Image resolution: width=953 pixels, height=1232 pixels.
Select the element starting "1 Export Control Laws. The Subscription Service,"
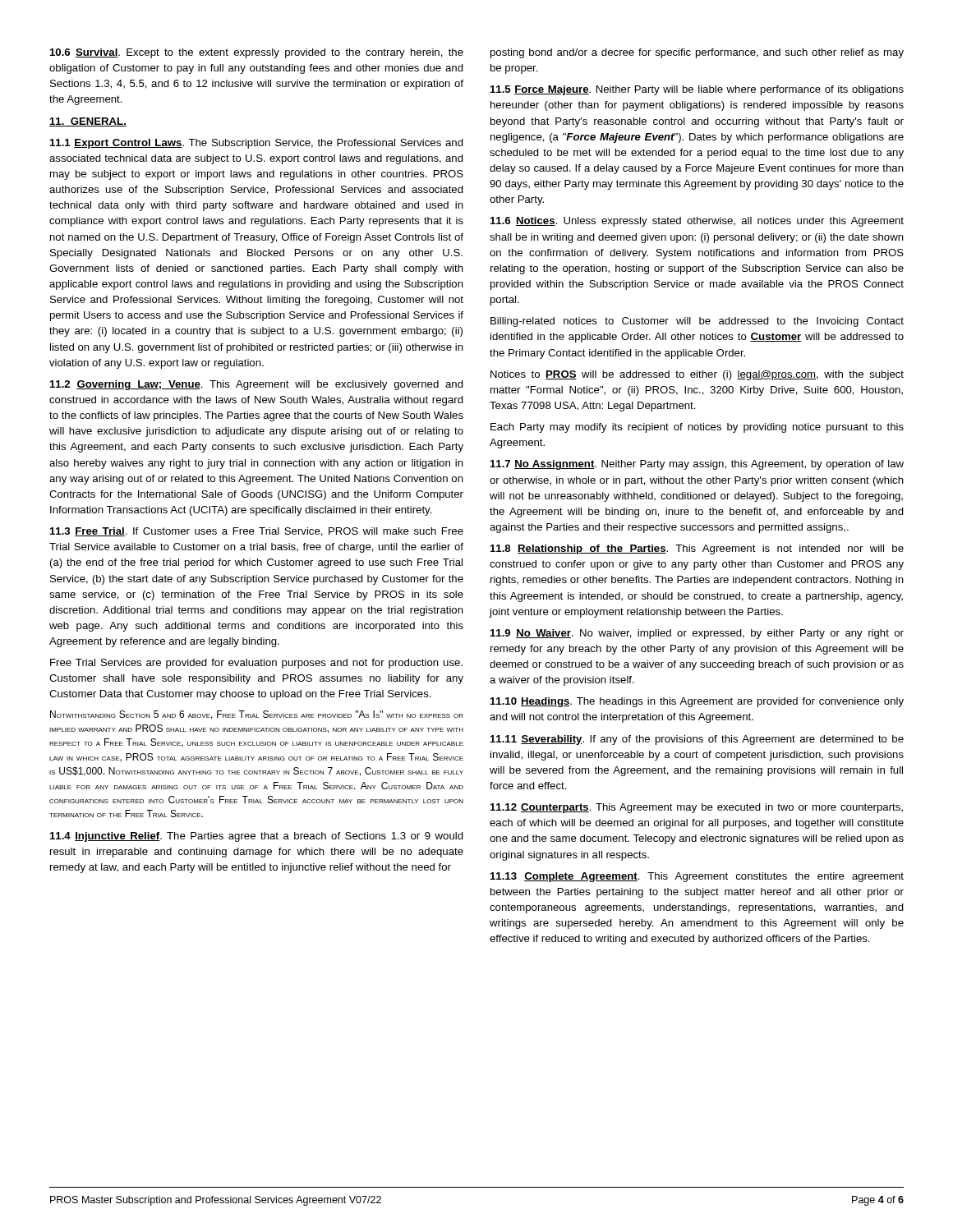pos(256,252)
